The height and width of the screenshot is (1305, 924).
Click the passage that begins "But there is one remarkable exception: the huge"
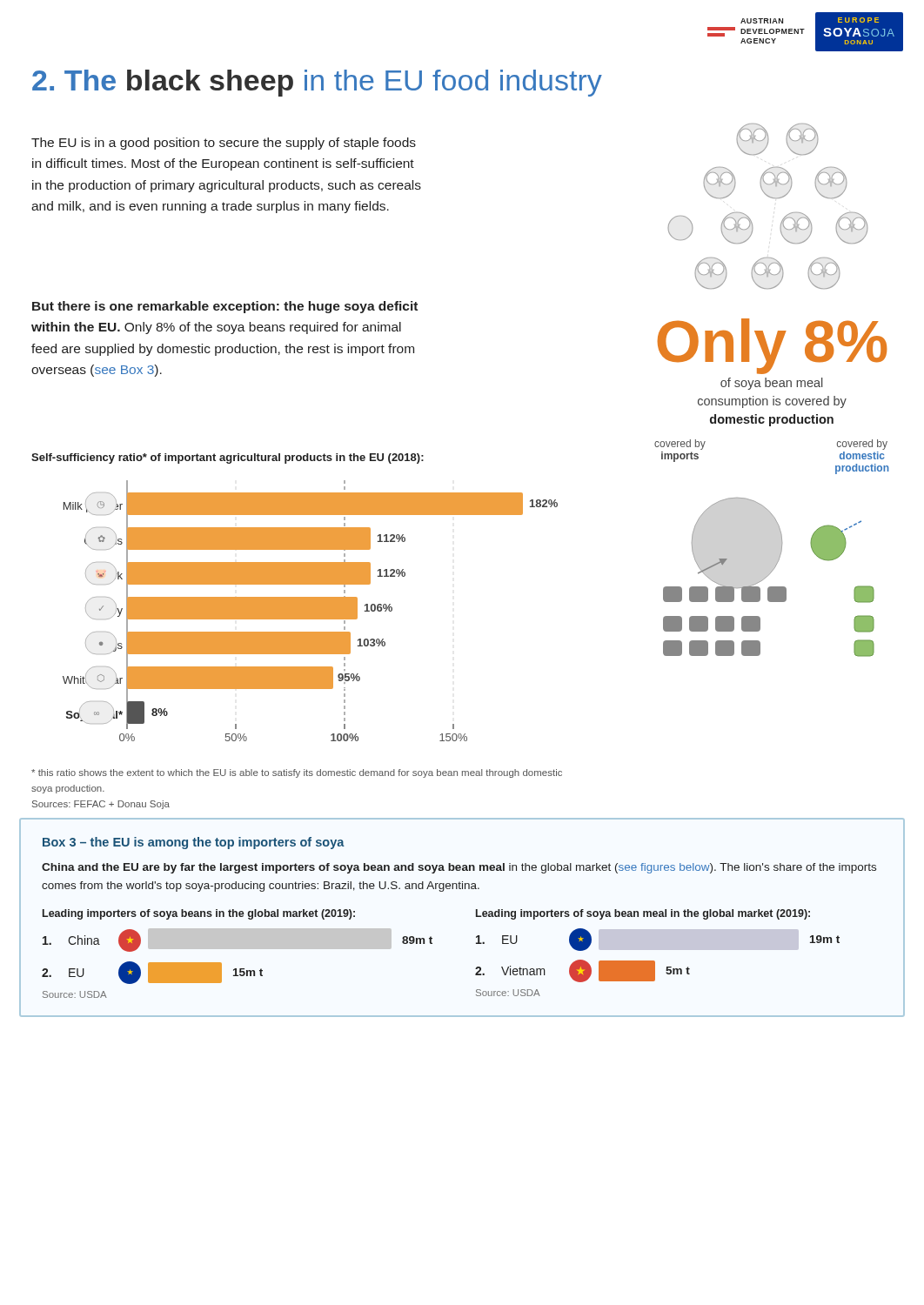click(x=225, y=338)
